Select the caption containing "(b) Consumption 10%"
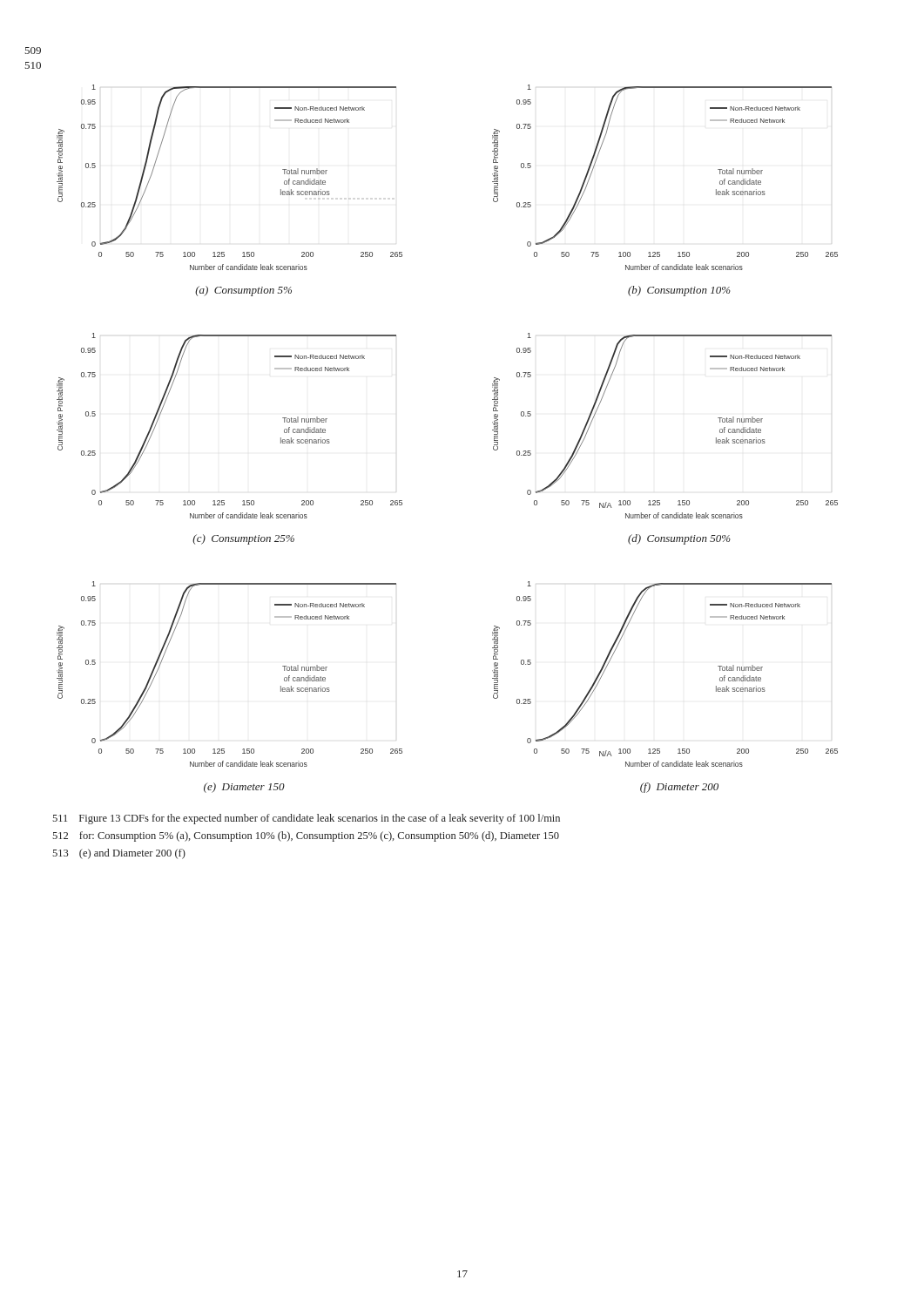 tap(679, 290)
